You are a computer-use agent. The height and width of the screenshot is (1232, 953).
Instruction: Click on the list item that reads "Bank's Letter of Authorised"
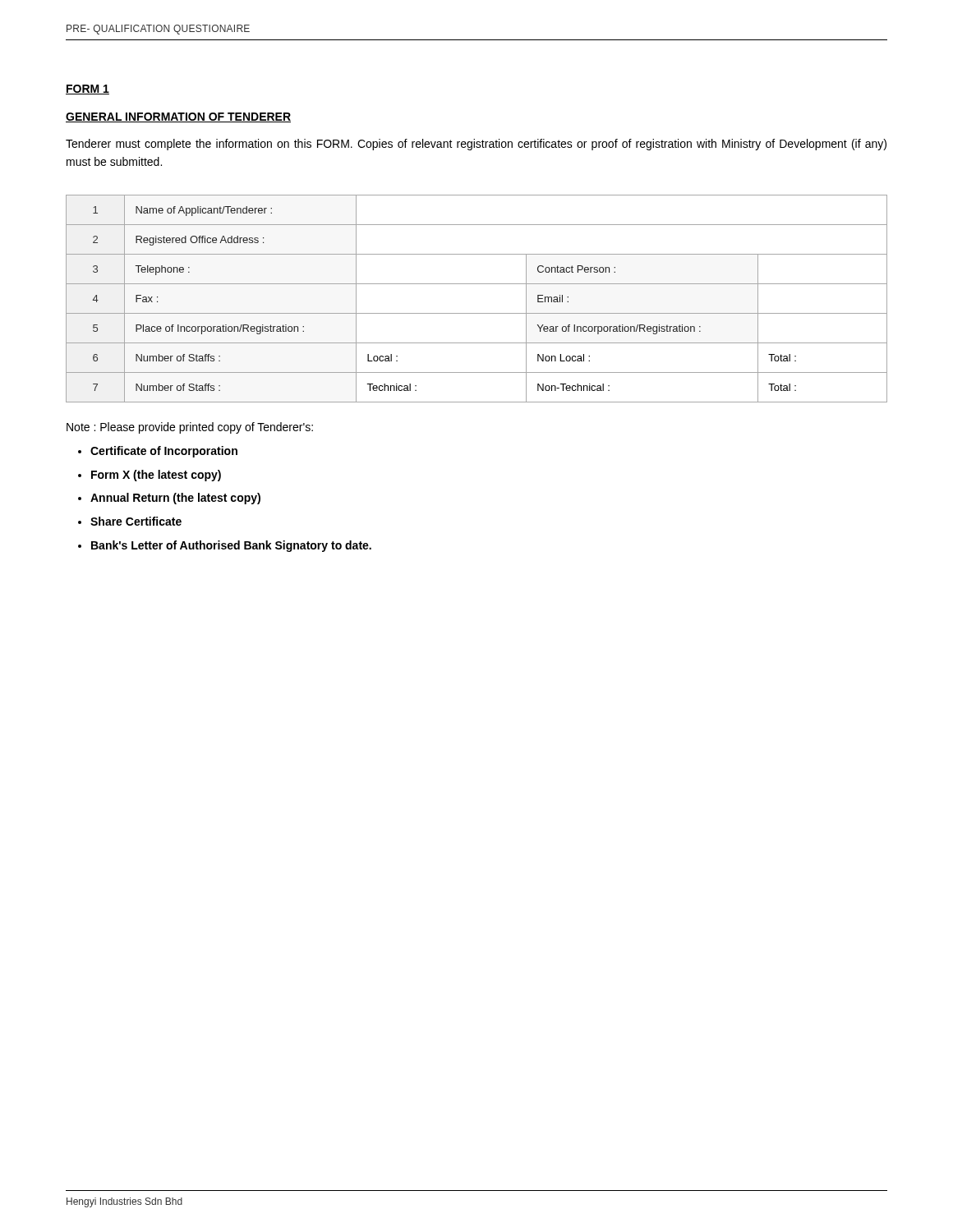click(x=231, y=545)
